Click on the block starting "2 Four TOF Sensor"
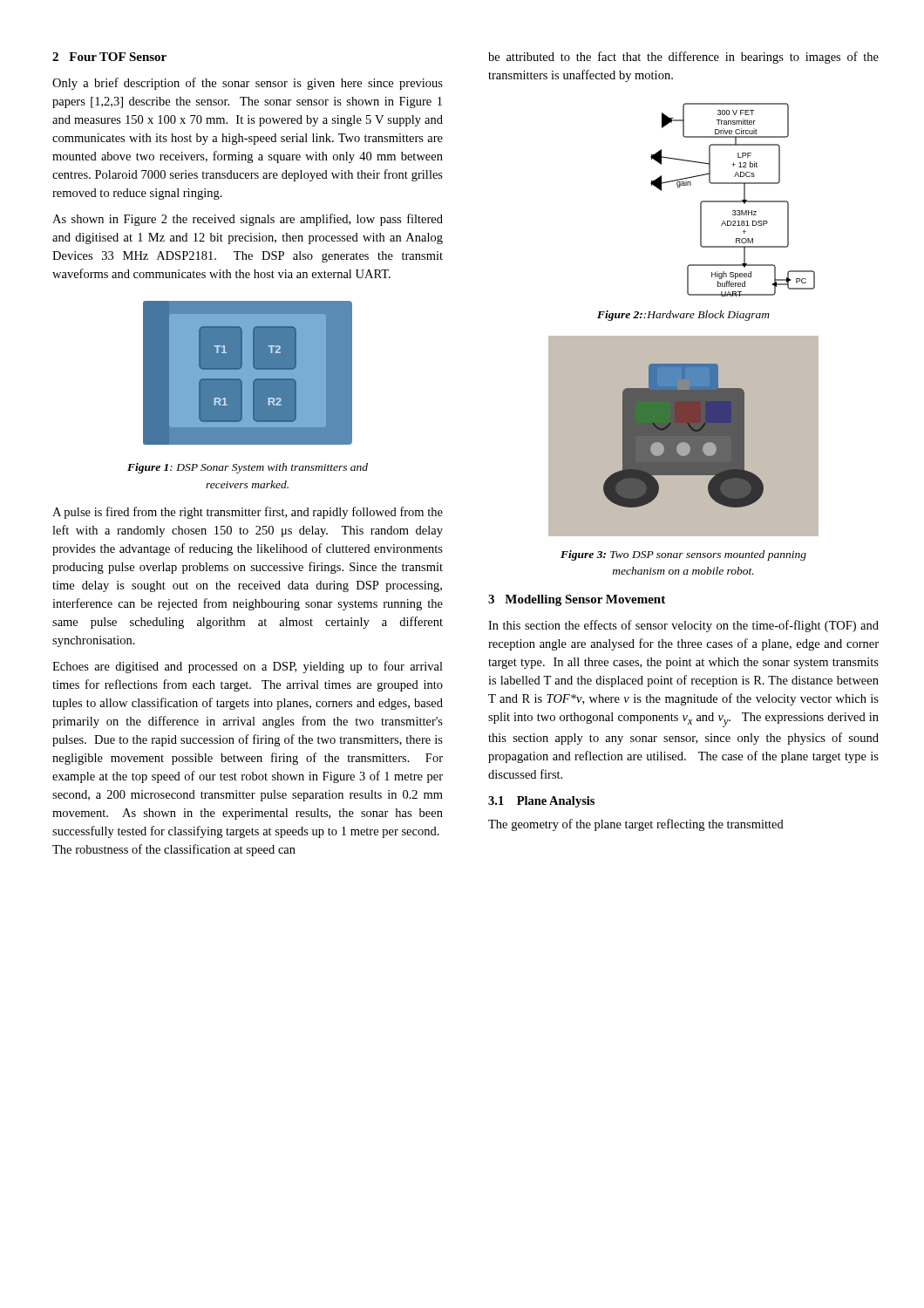The height and width of the screenshot is (1308, 924). [109, 57]
